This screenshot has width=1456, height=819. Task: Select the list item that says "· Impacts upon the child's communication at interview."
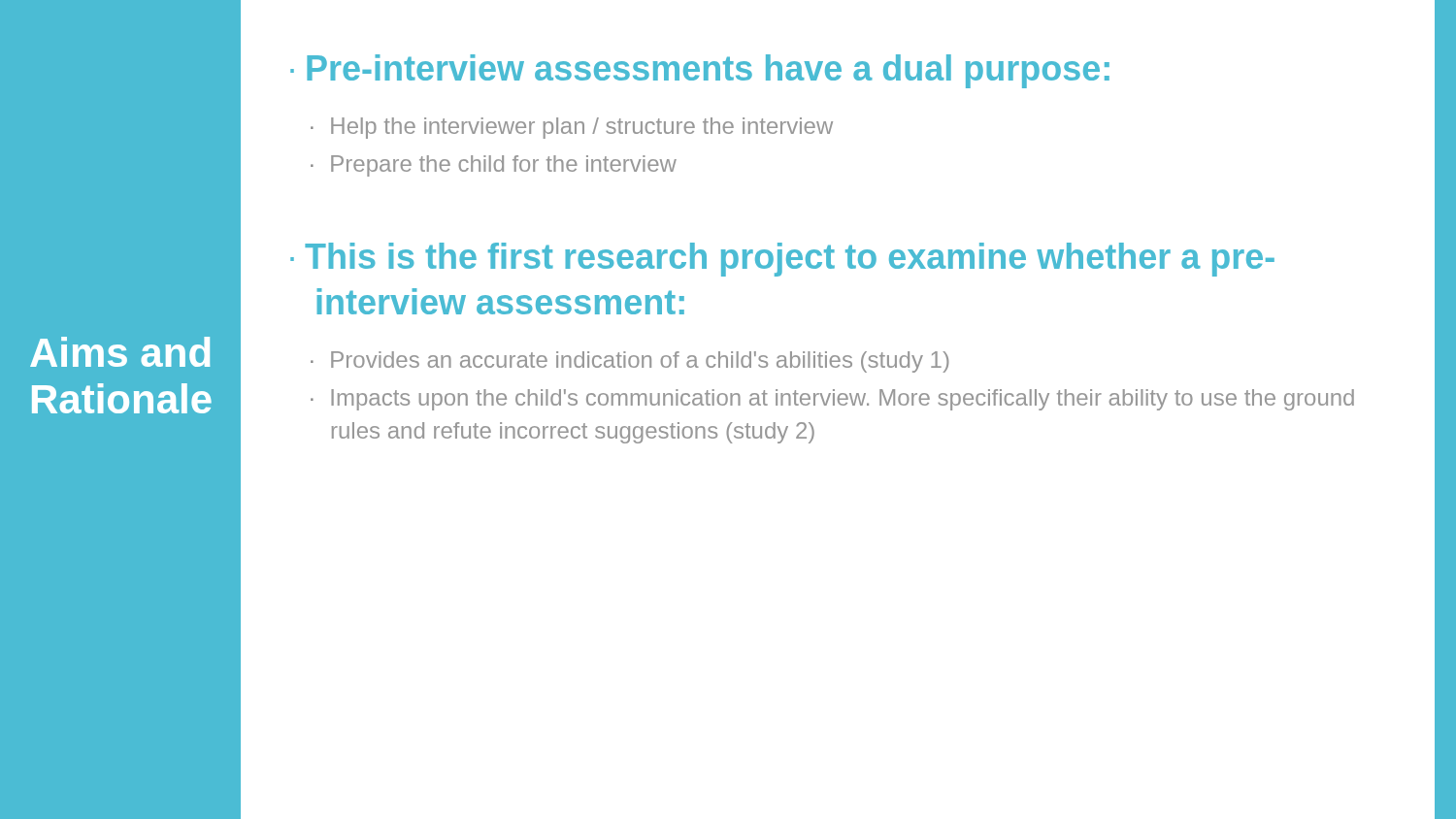(x=832, y=414)
